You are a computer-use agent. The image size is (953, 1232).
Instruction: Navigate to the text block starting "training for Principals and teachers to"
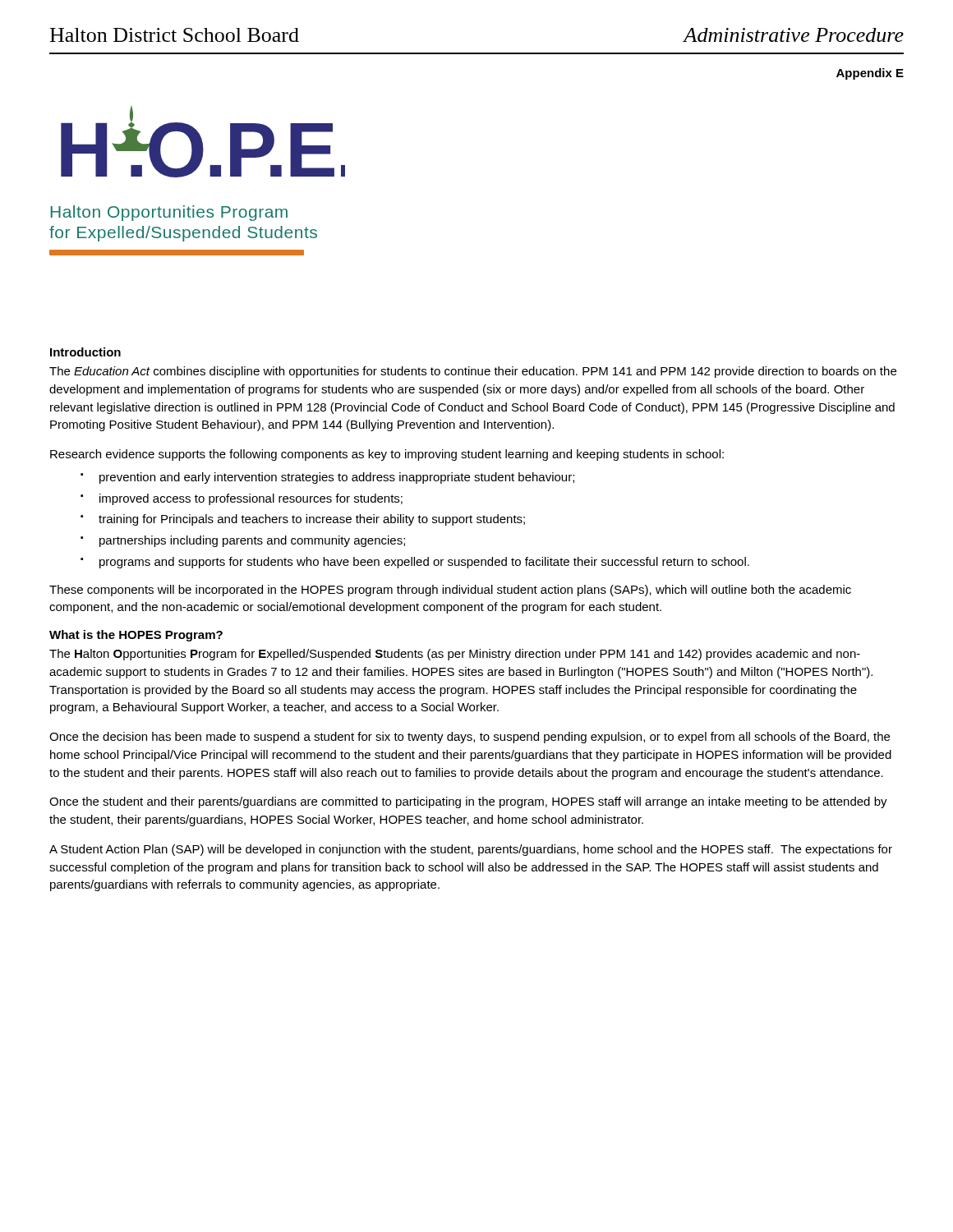[x=312, y=519]
